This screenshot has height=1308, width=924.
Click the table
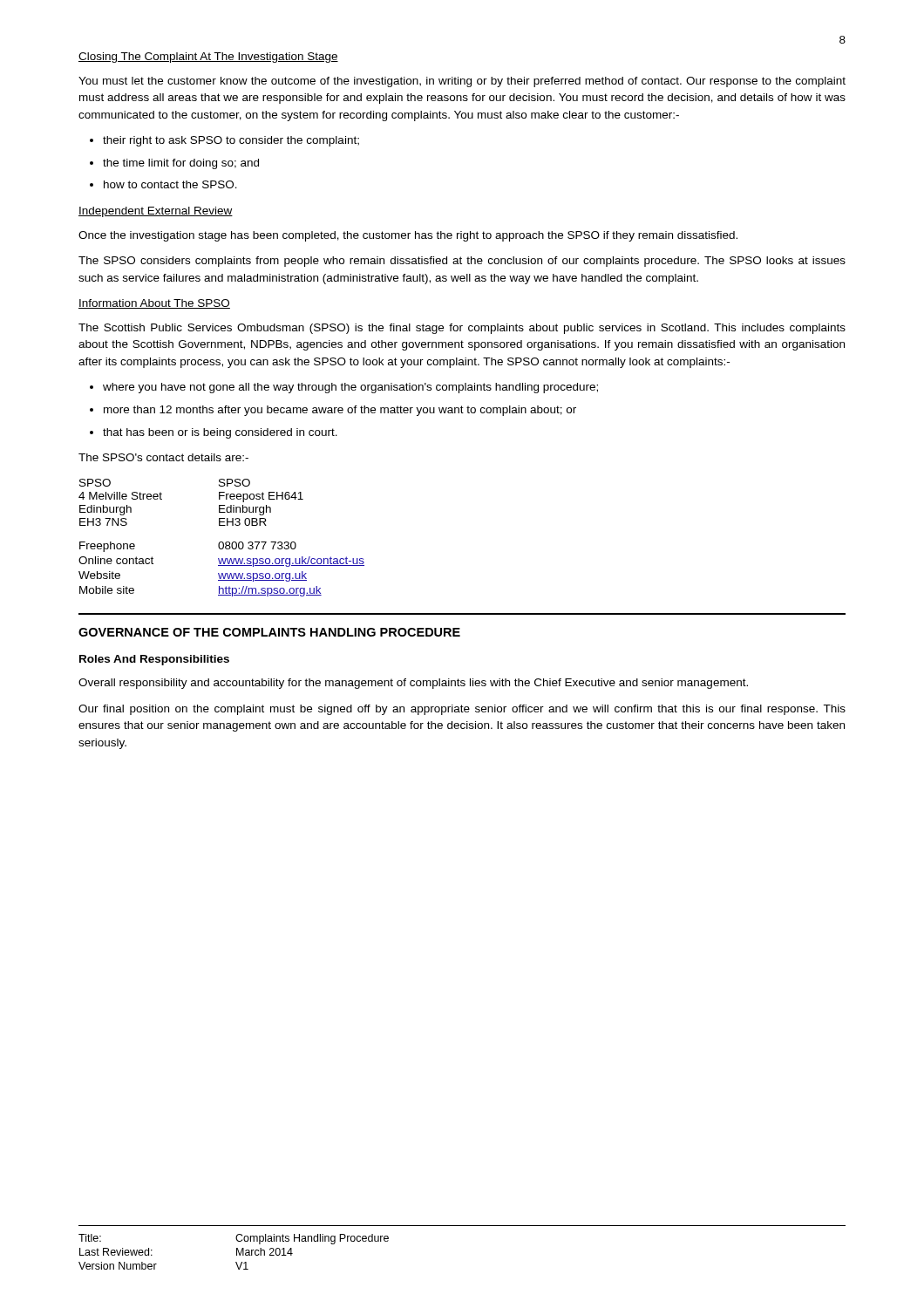[x=462, y=536]
